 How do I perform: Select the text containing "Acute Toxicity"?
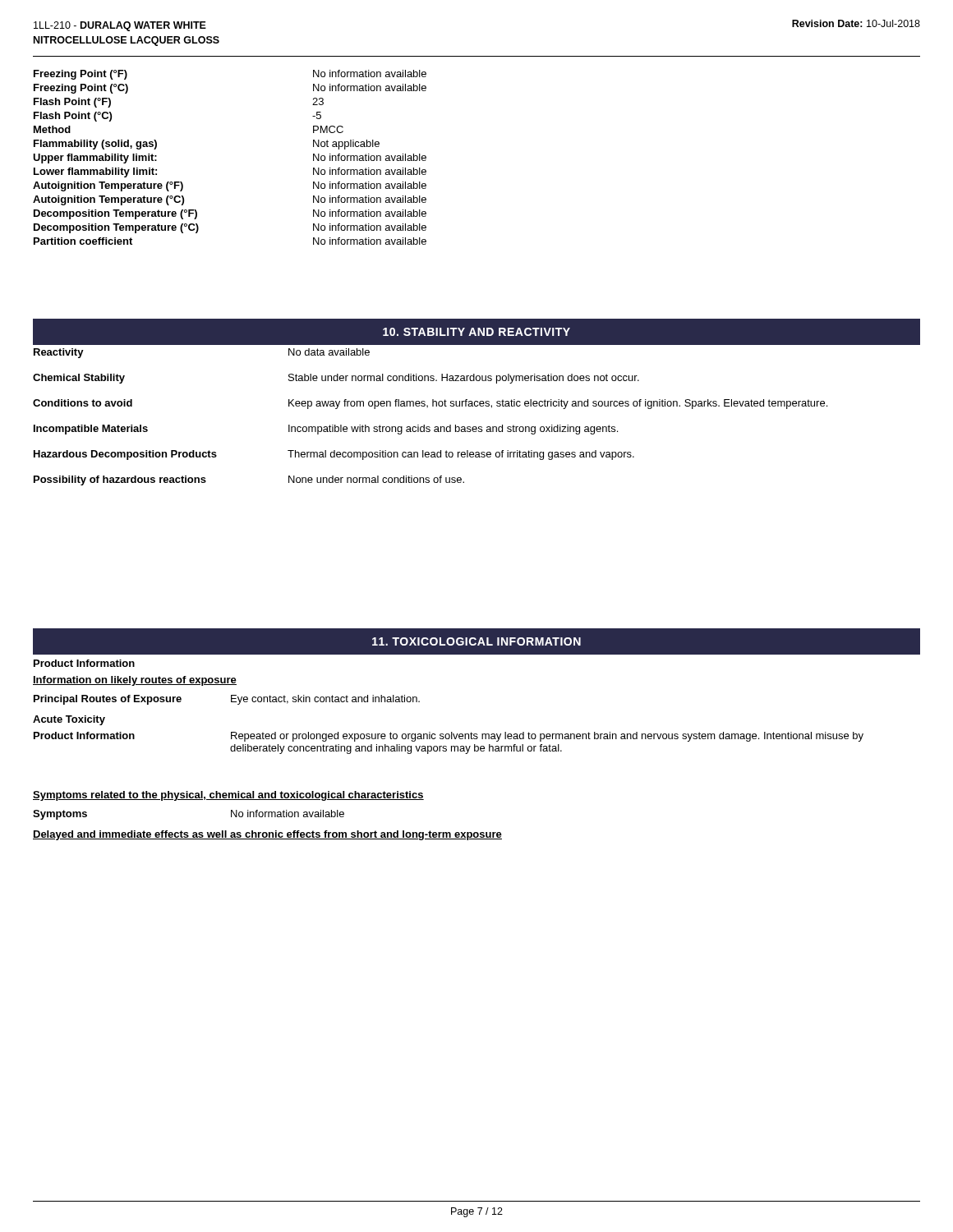[69, 719]
